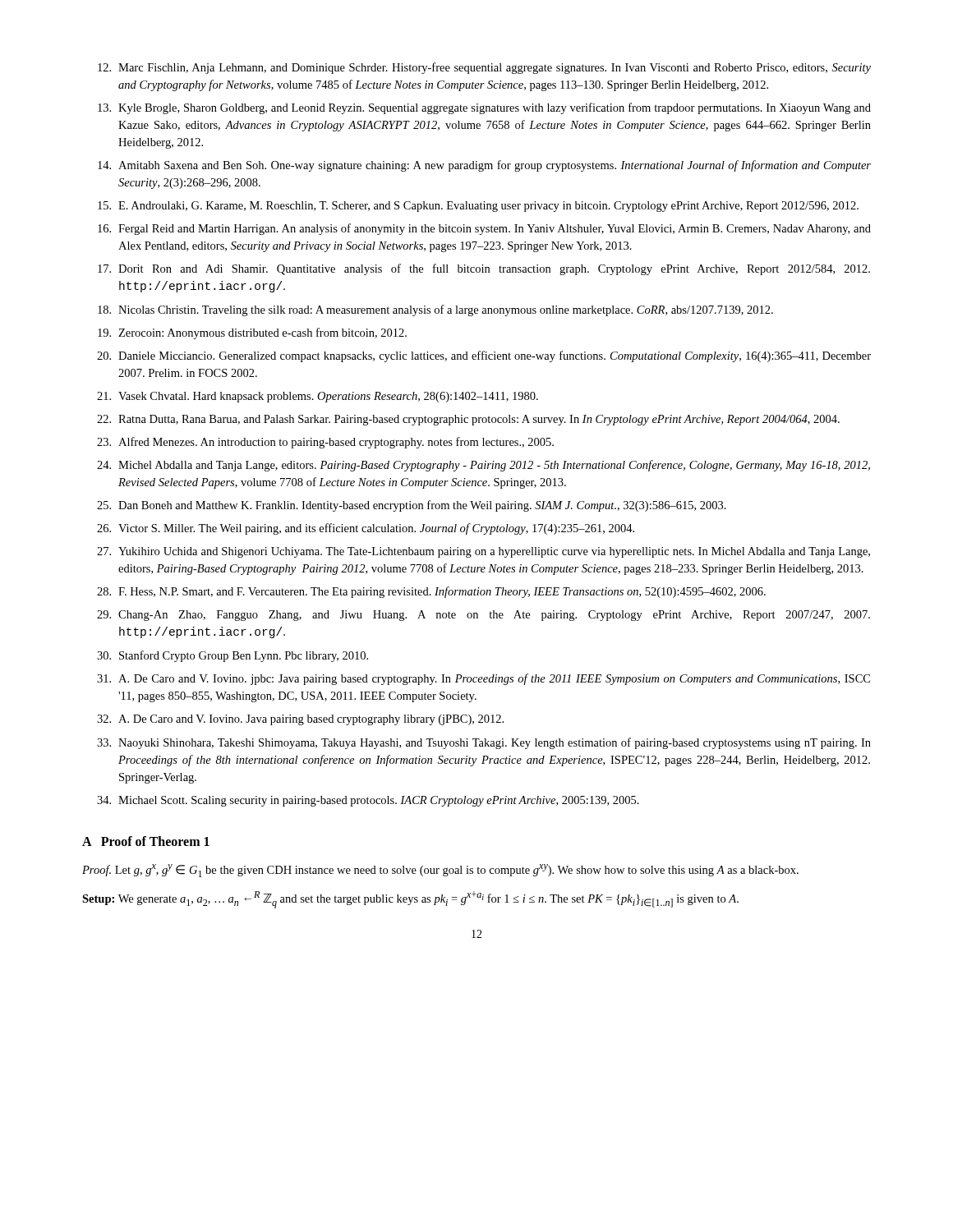Select the list item that reads "34. Michael Scott. Scaling security"
Screen dimensions: 1232x953
point(476,800)
